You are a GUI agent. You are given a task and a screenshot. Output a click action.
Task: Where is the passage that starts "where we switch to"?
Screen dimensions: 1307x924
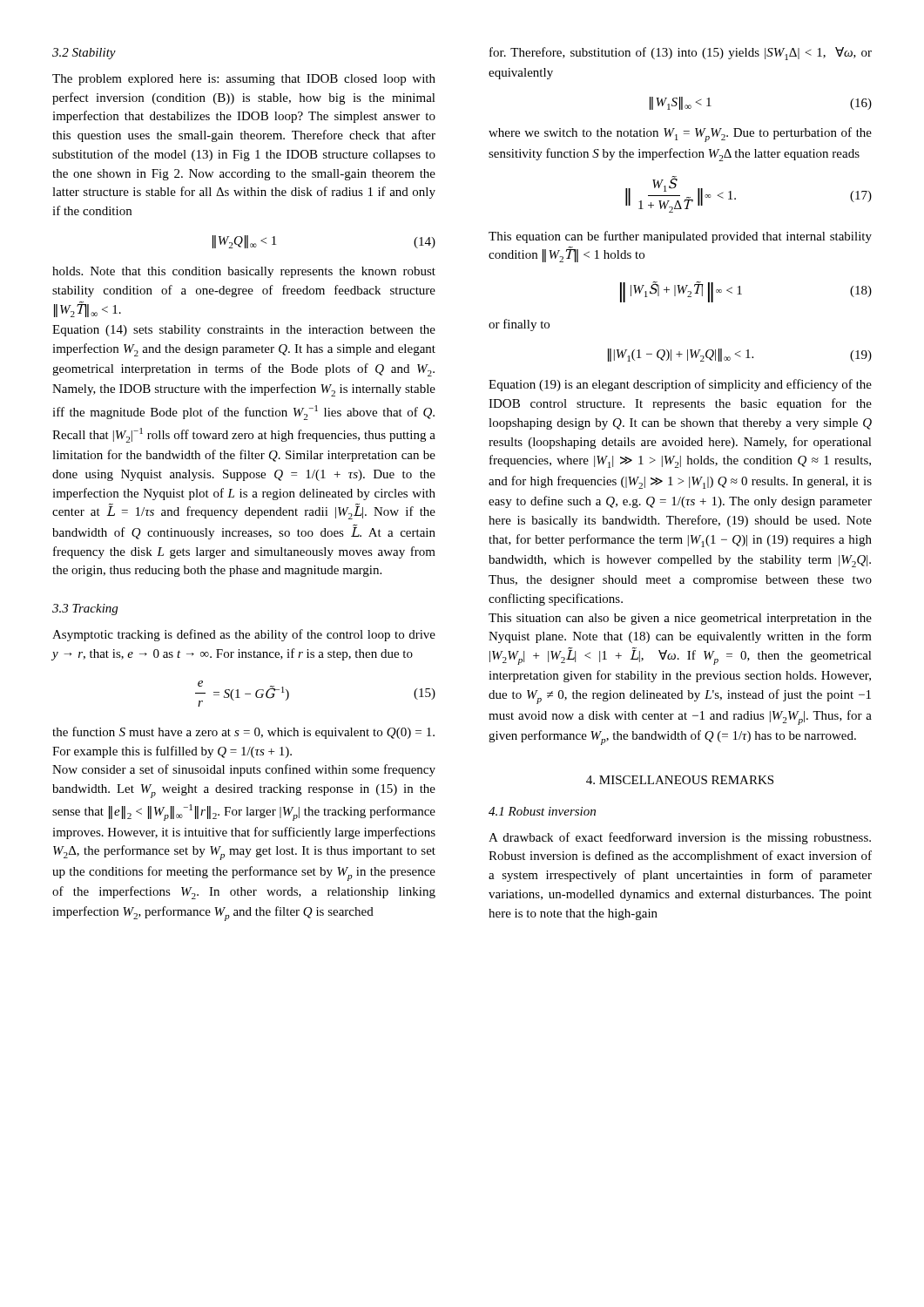point(680,144)
